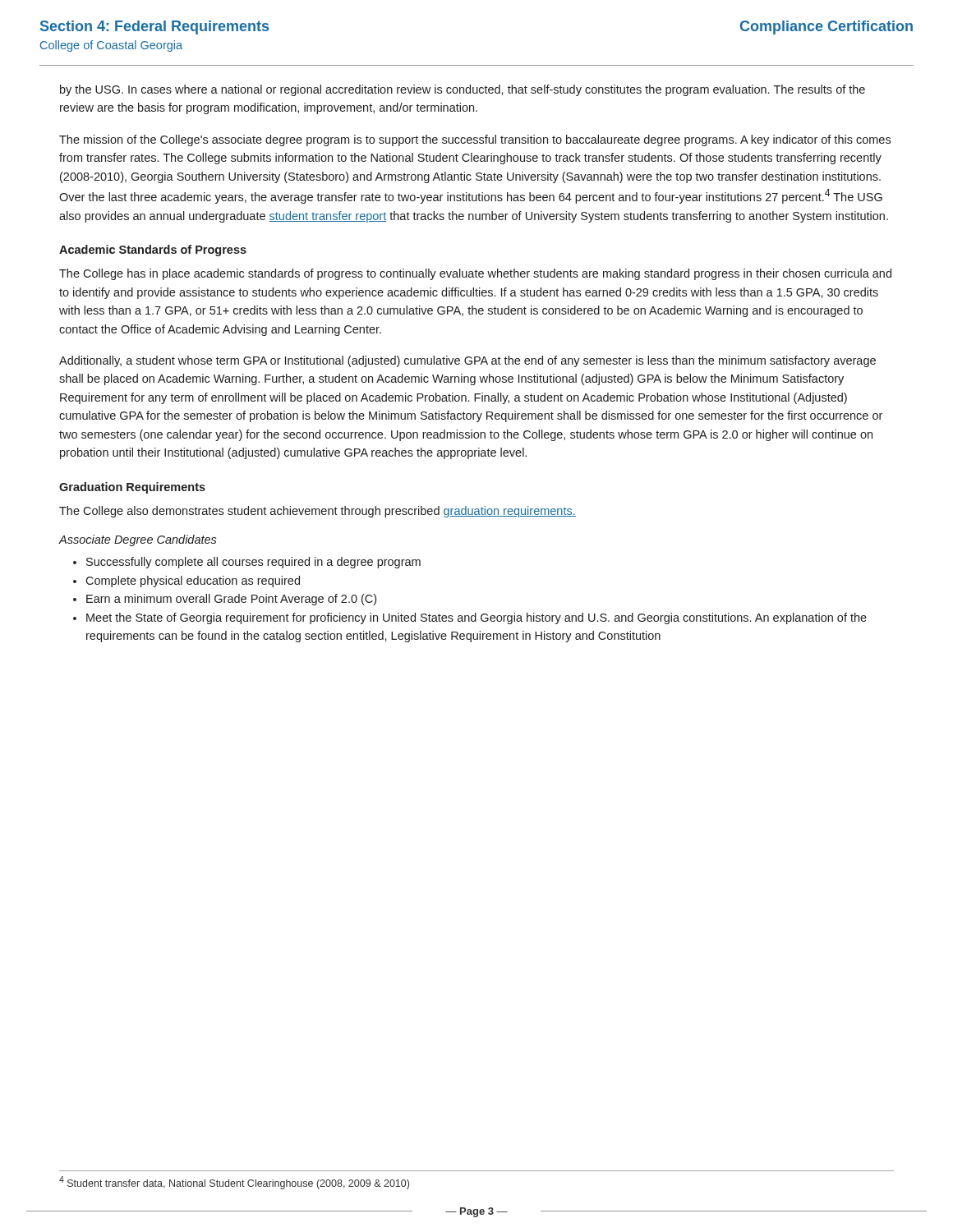Select the element starting "Earn a minimum overall Grade Point Average"
The width and height of the screenshot is (953, 1232).
[x=225, y=600]
